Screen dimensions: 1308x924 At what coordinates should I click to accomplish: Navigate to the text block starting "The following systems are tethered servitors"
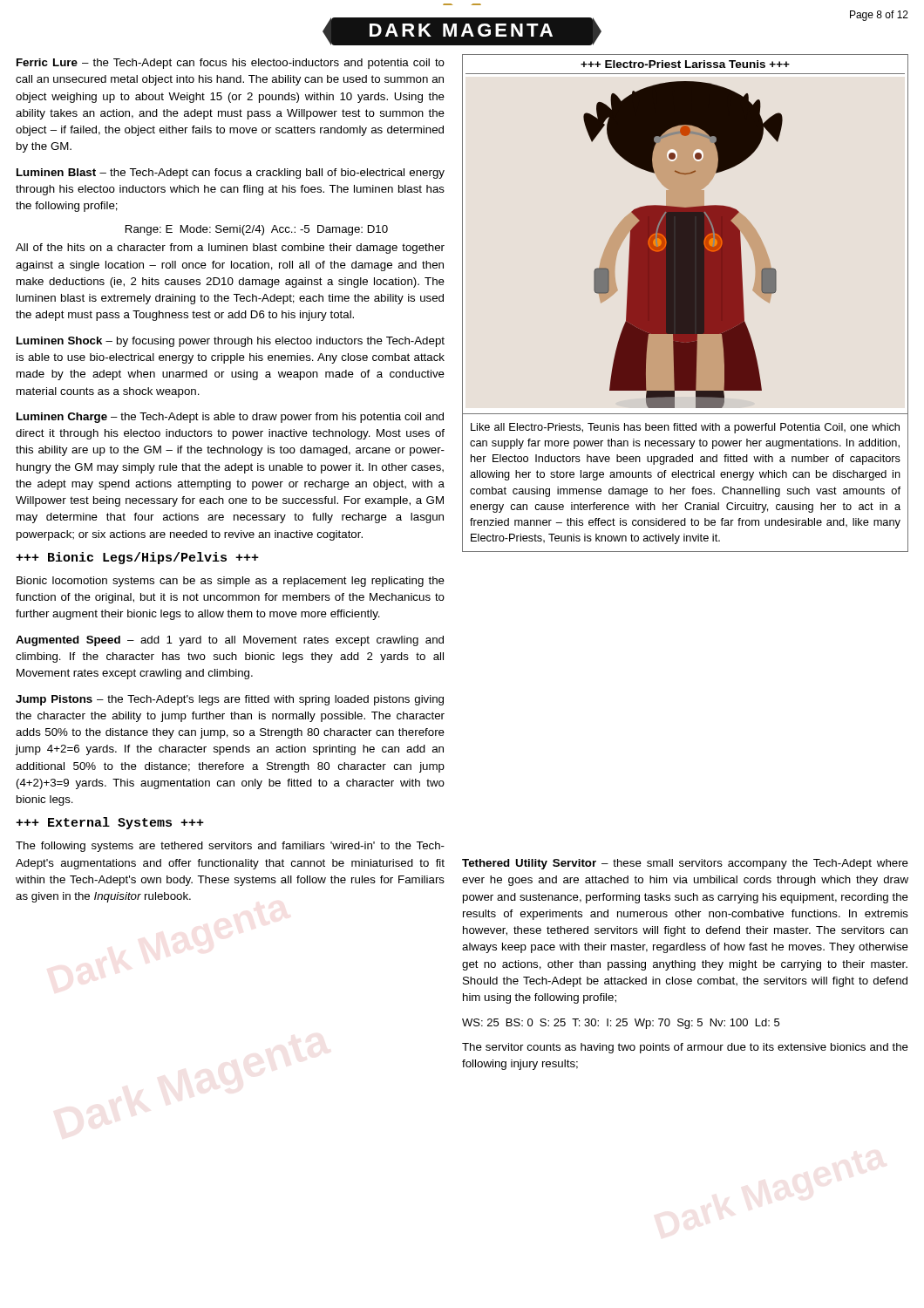[230, 871]
